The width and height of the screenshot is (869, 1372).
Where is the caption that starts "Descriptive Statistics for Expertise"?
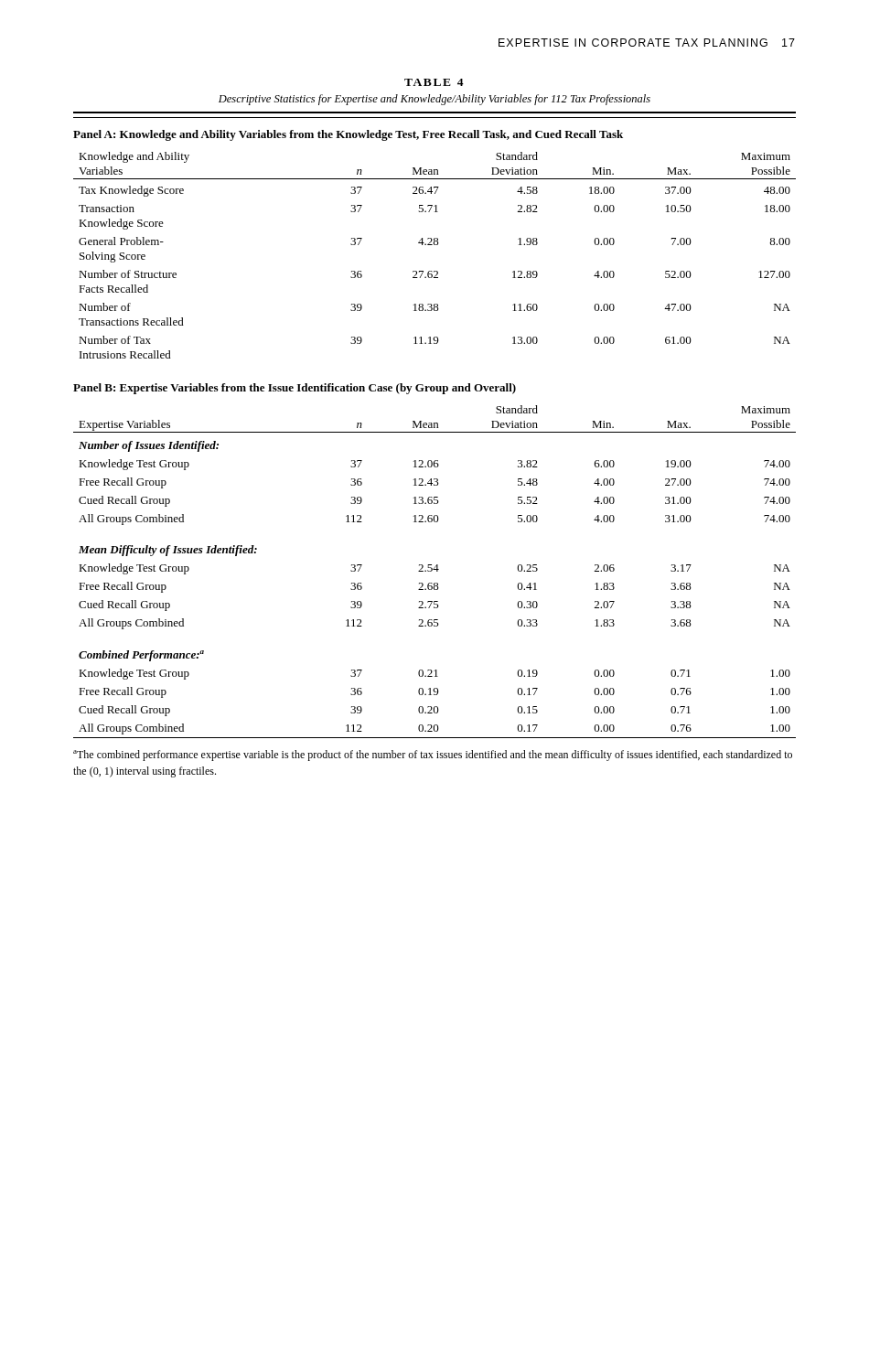click(x=434, y=99)
